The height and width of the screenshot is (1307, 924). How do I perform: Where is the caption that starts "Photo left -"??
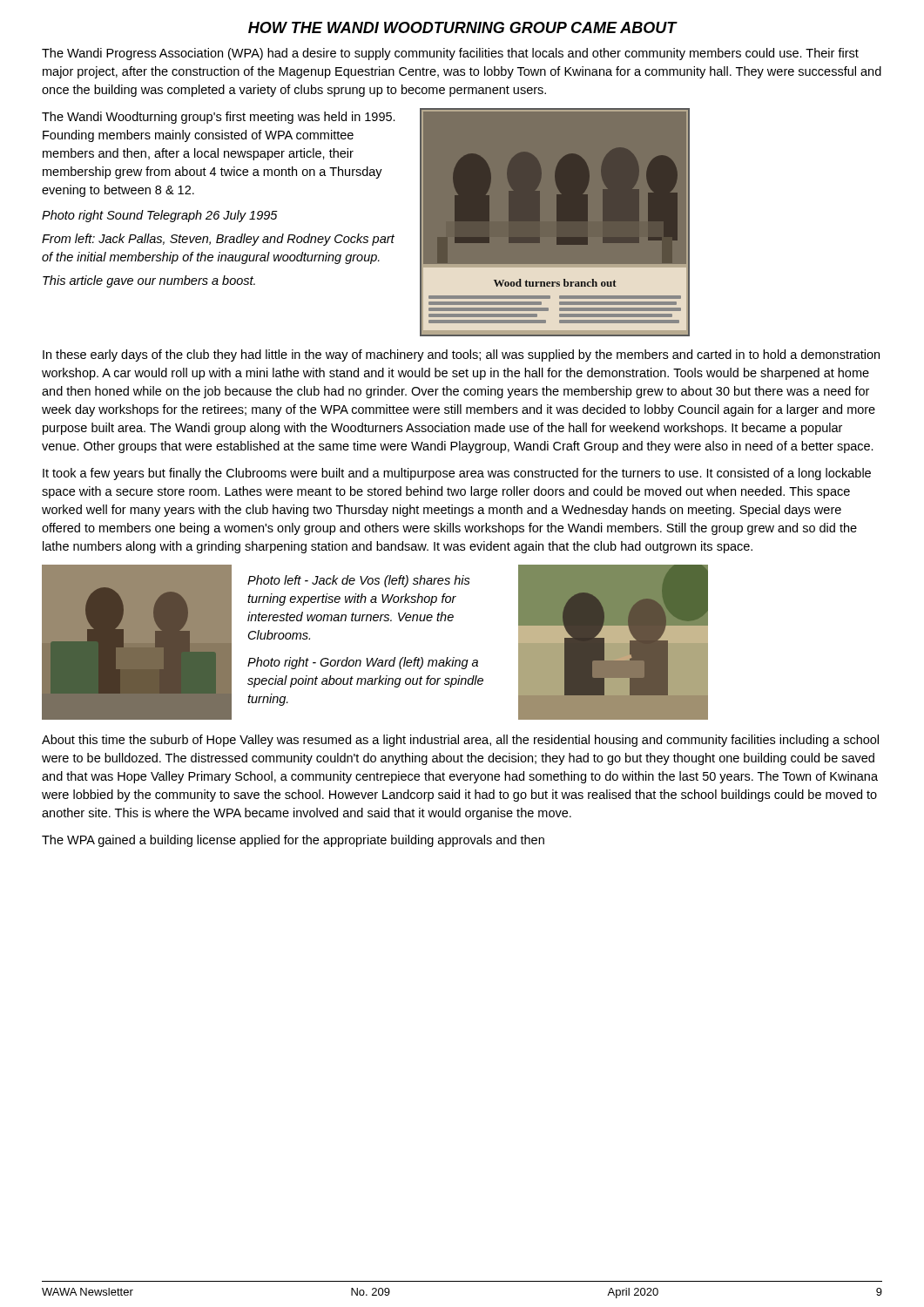359,608
